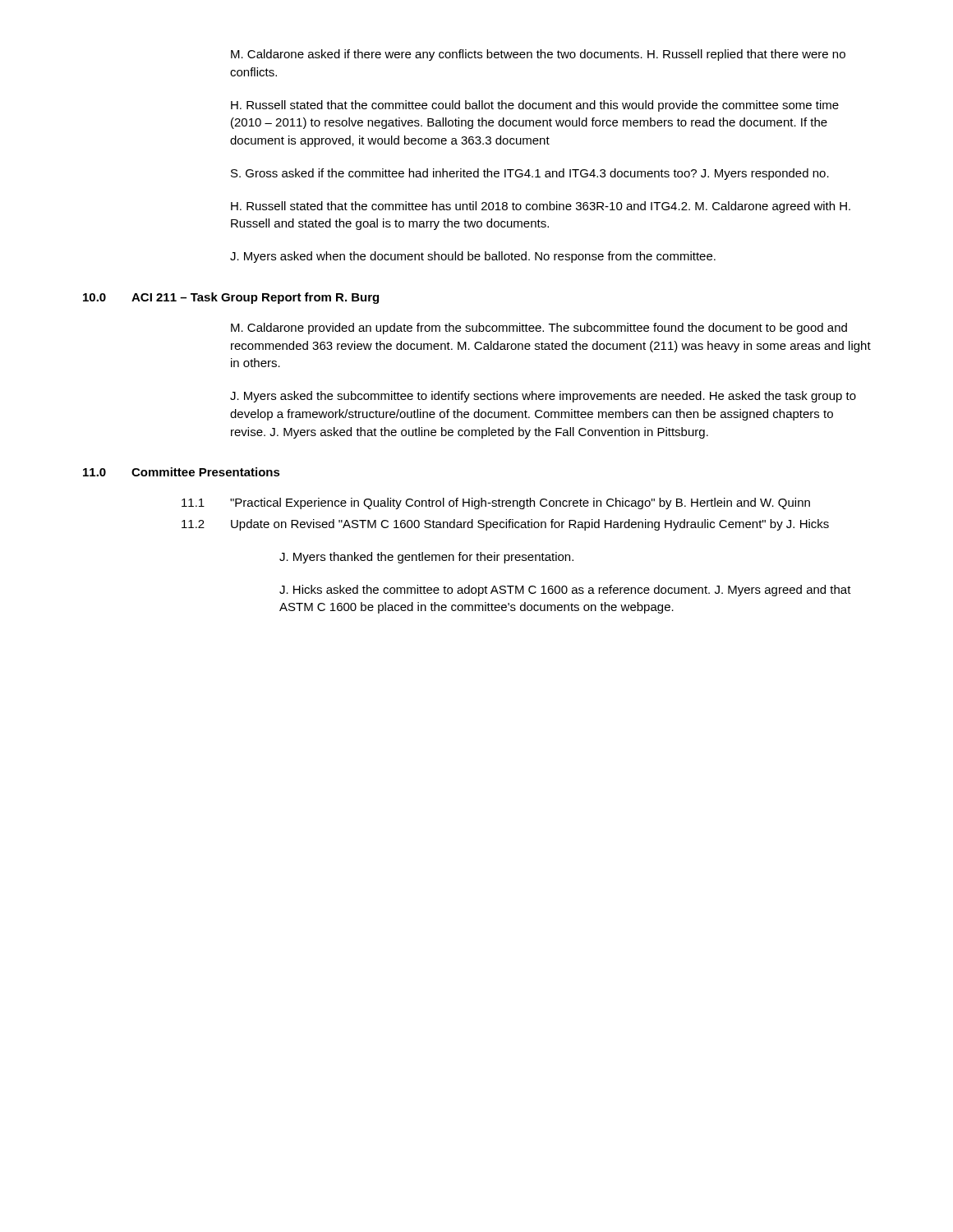Locate the list item that says "11.1 "Practical Experience in Quality Control of High-strength"
This screenshot has height=1232, width=953.
pyautogui.click(x=526, y=503)
